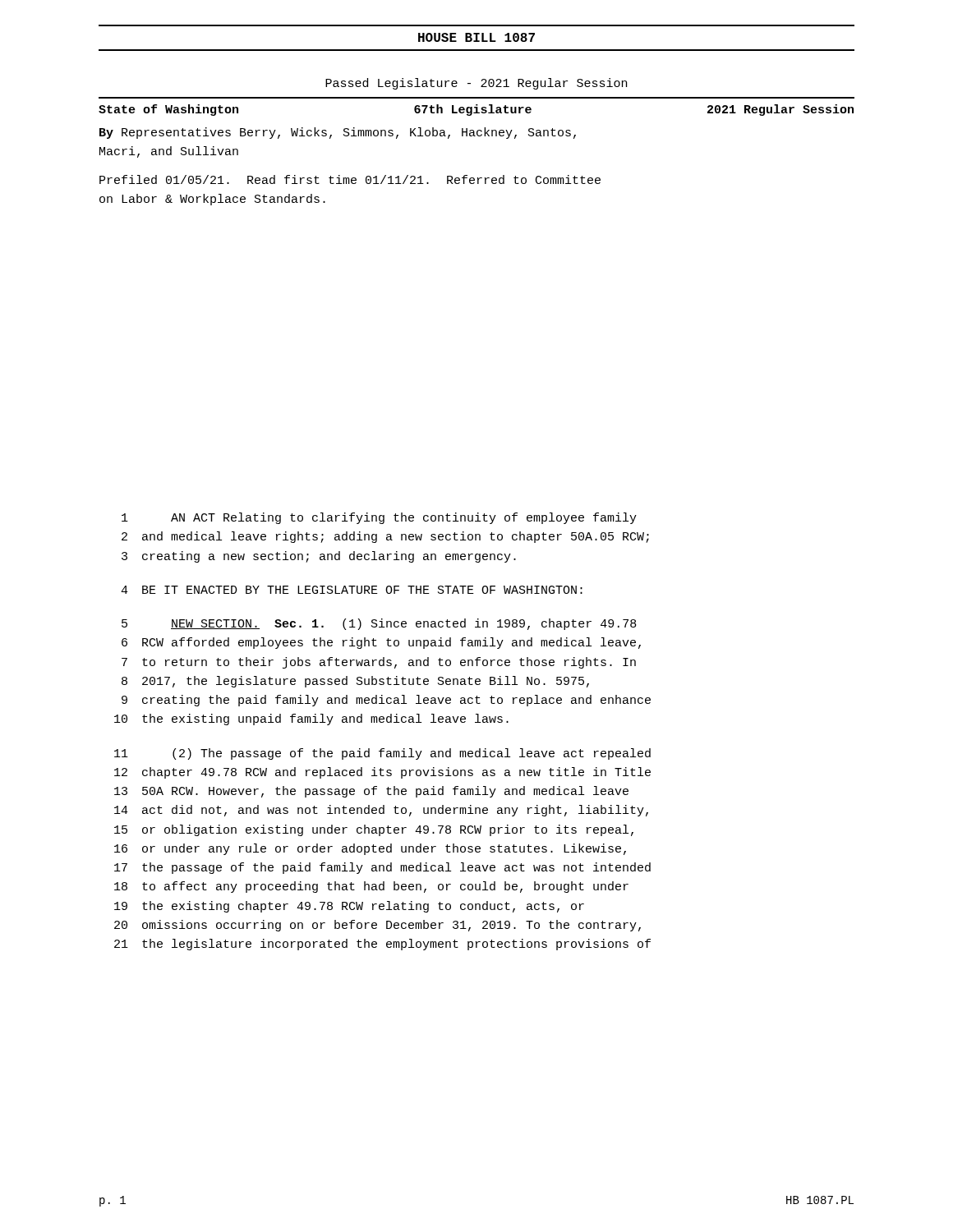Where is the passage that starts "18 to affect any proceeding that"?
Viewport: 953px width, 1232px height.
(476, 888)
